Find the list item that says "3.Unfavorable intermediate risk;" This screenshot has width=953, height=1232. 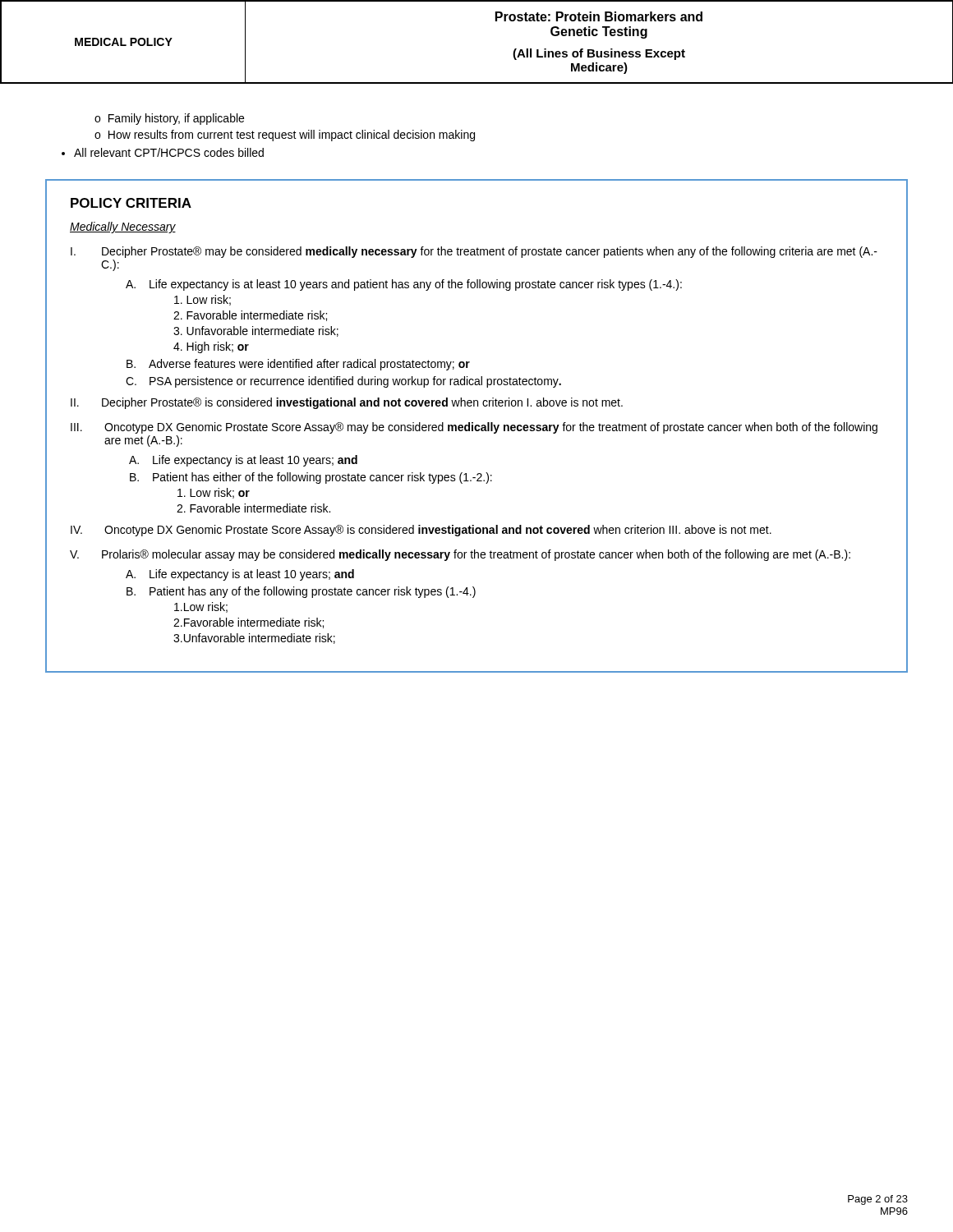tap(255, 638)
